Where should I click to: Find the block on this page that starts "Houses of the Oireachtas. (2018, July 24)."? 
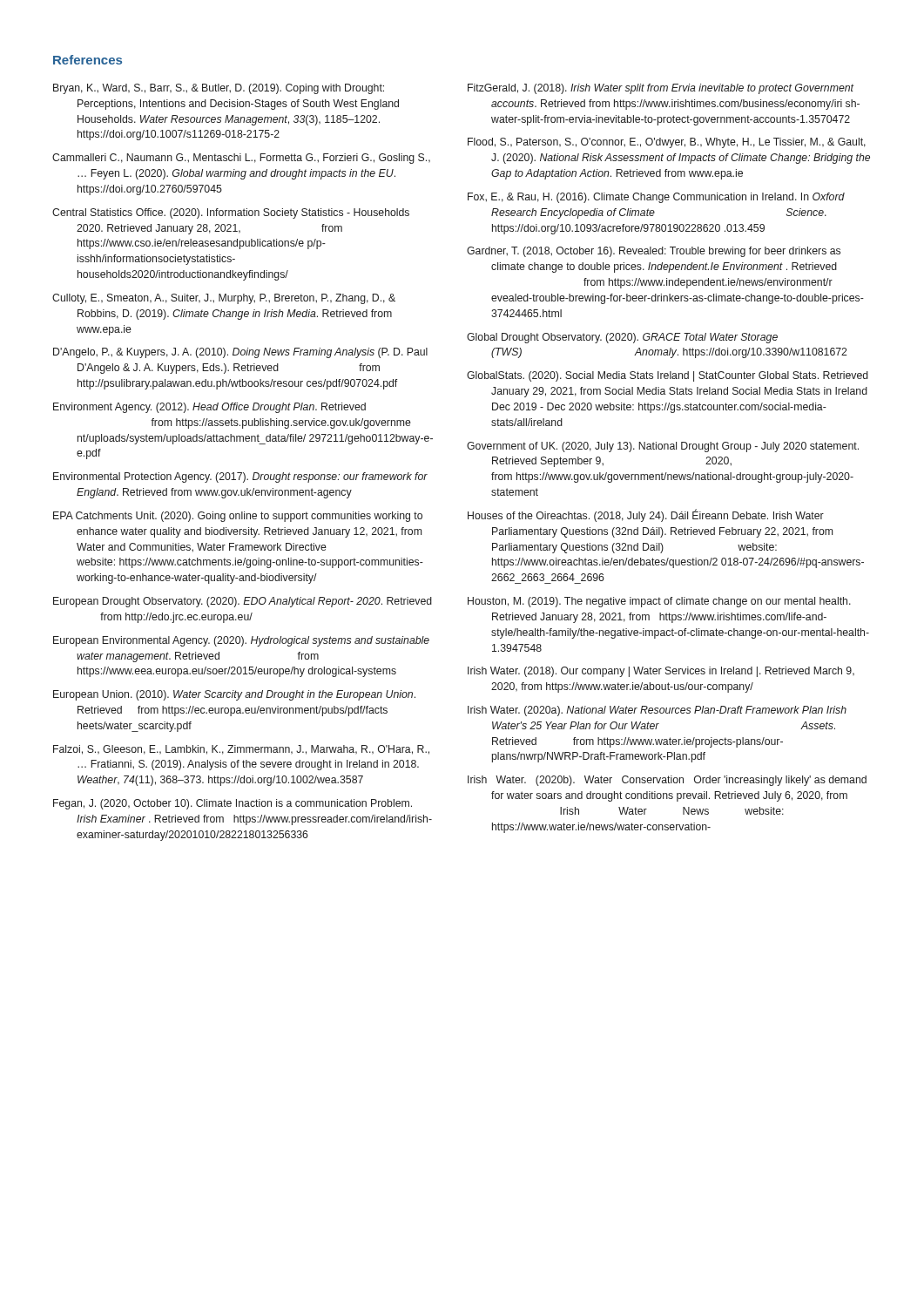[x=666, y=547]
